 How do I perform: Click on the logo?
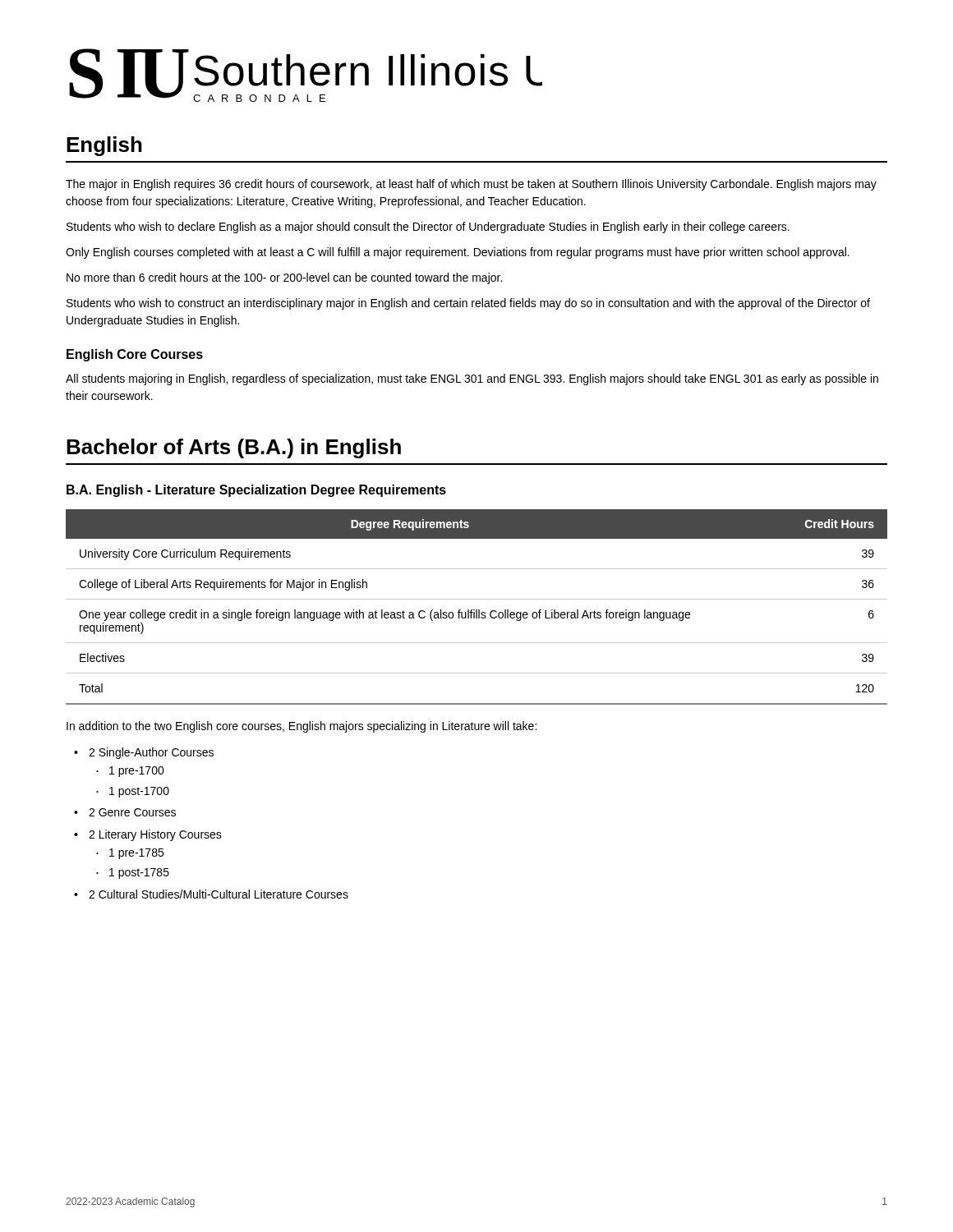tap(476, 71)
